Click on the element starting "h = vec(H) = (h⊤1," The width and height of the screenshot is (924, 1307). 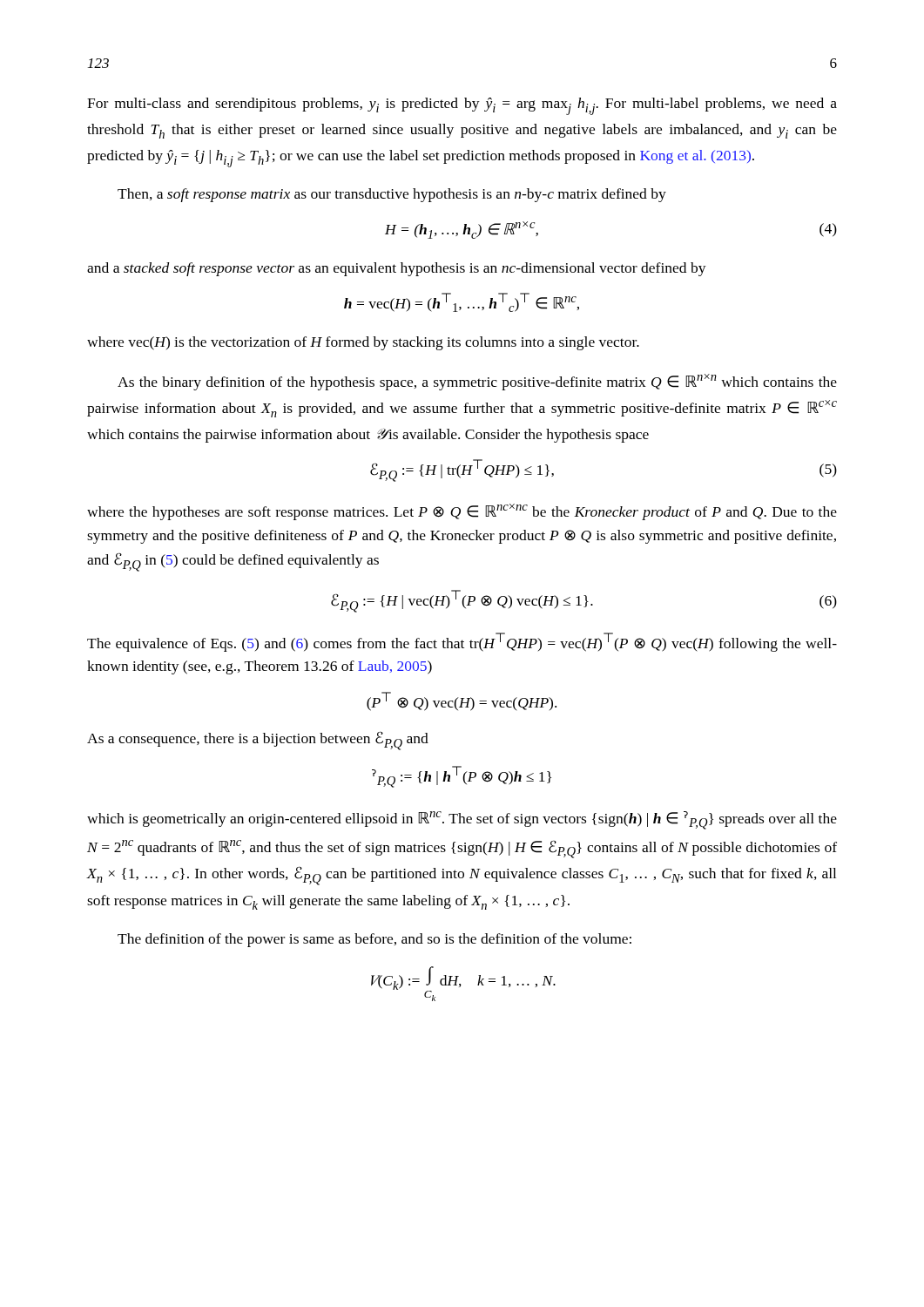[462, 303]
